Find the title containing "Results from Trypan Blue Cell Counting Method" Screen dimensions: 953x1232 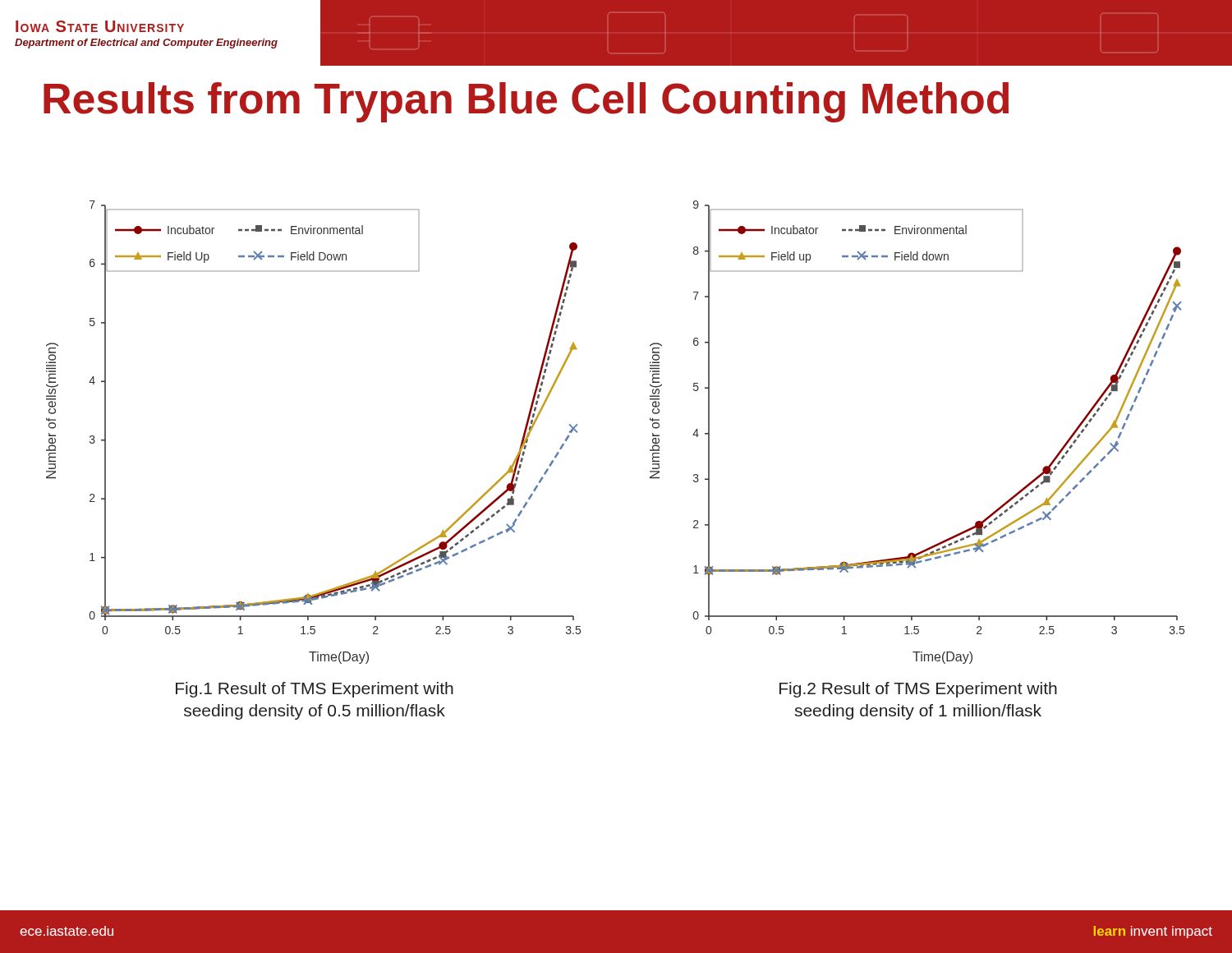coord(526,99)
